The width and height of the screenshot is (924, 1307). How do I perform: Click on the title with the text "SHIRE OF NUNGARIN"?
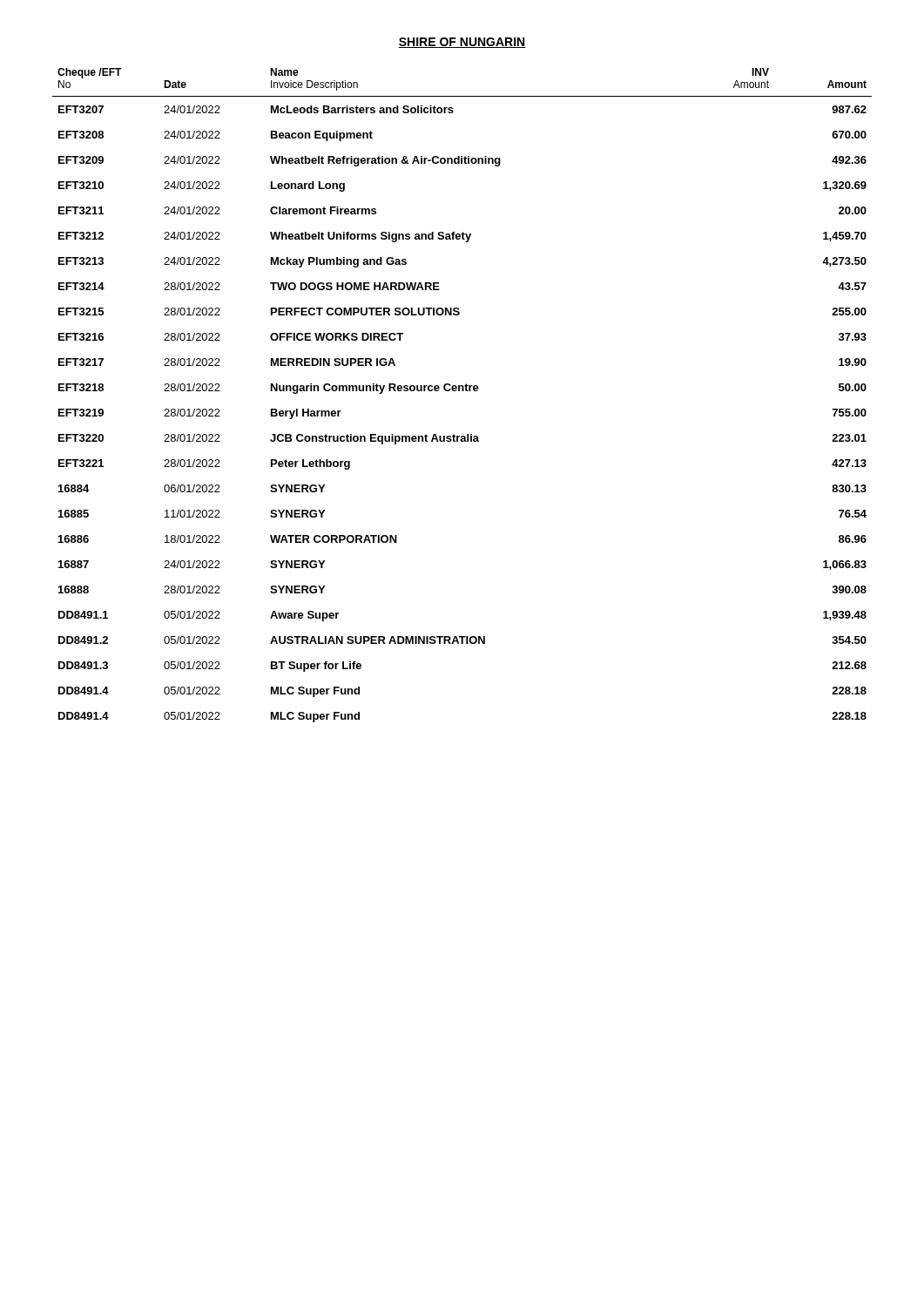coord(462,42)
